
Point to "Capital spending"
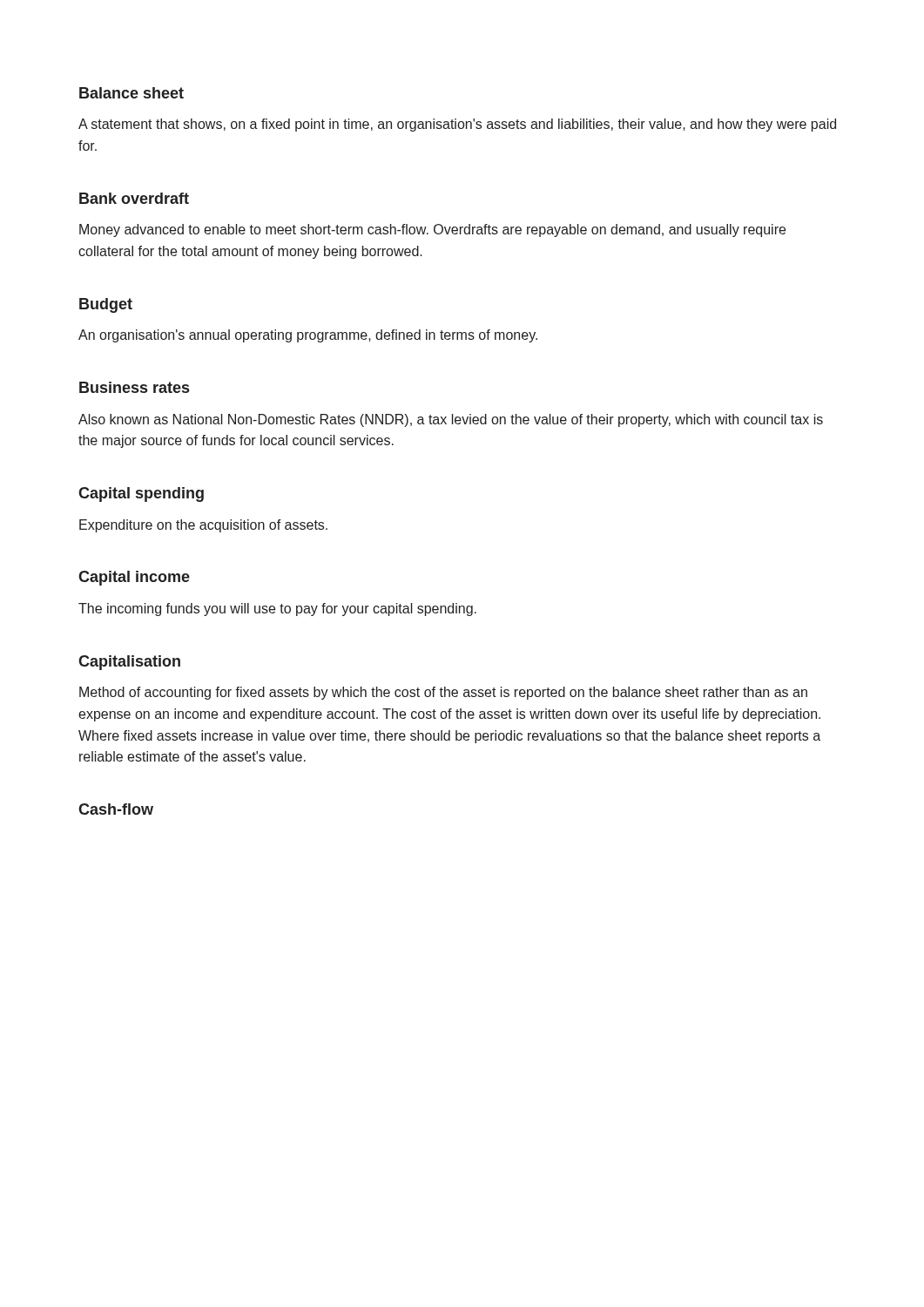click(x=142, y=493)
